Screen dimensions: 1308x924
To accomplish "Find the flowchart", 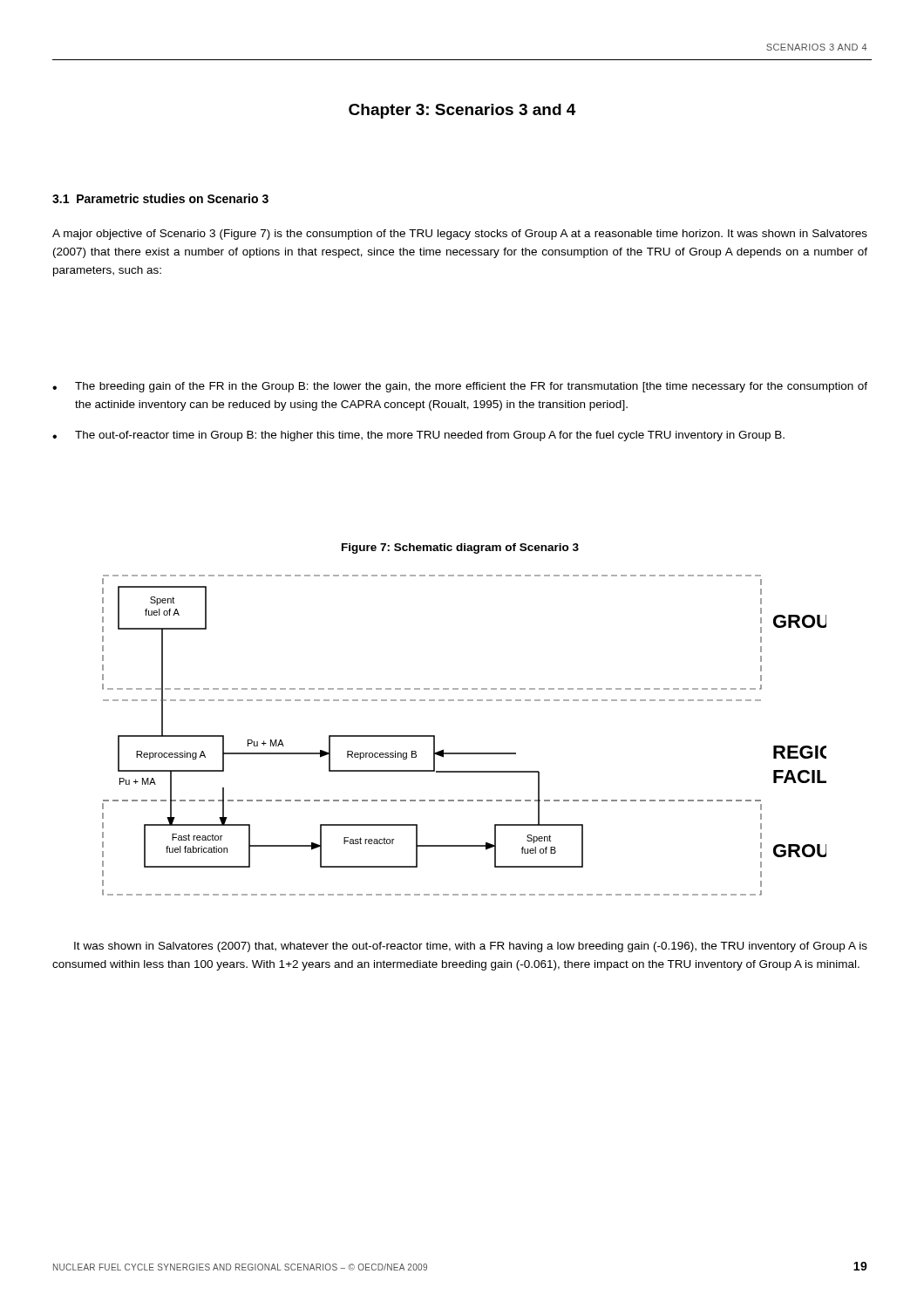I will pyautogui.click(x=460, y=736).
